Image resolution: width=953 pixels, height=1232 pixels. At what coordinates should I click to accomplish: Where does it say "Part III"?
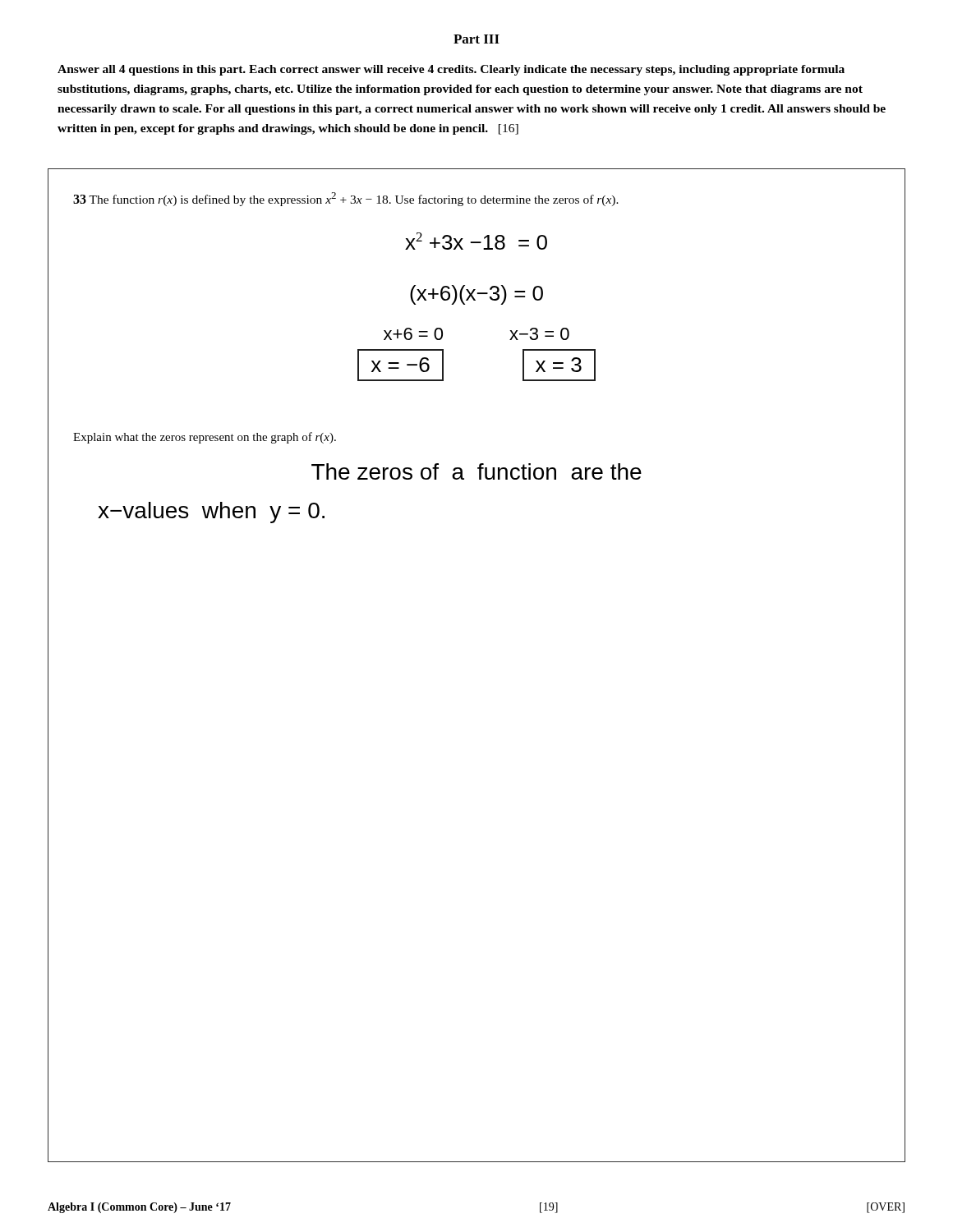476,39
